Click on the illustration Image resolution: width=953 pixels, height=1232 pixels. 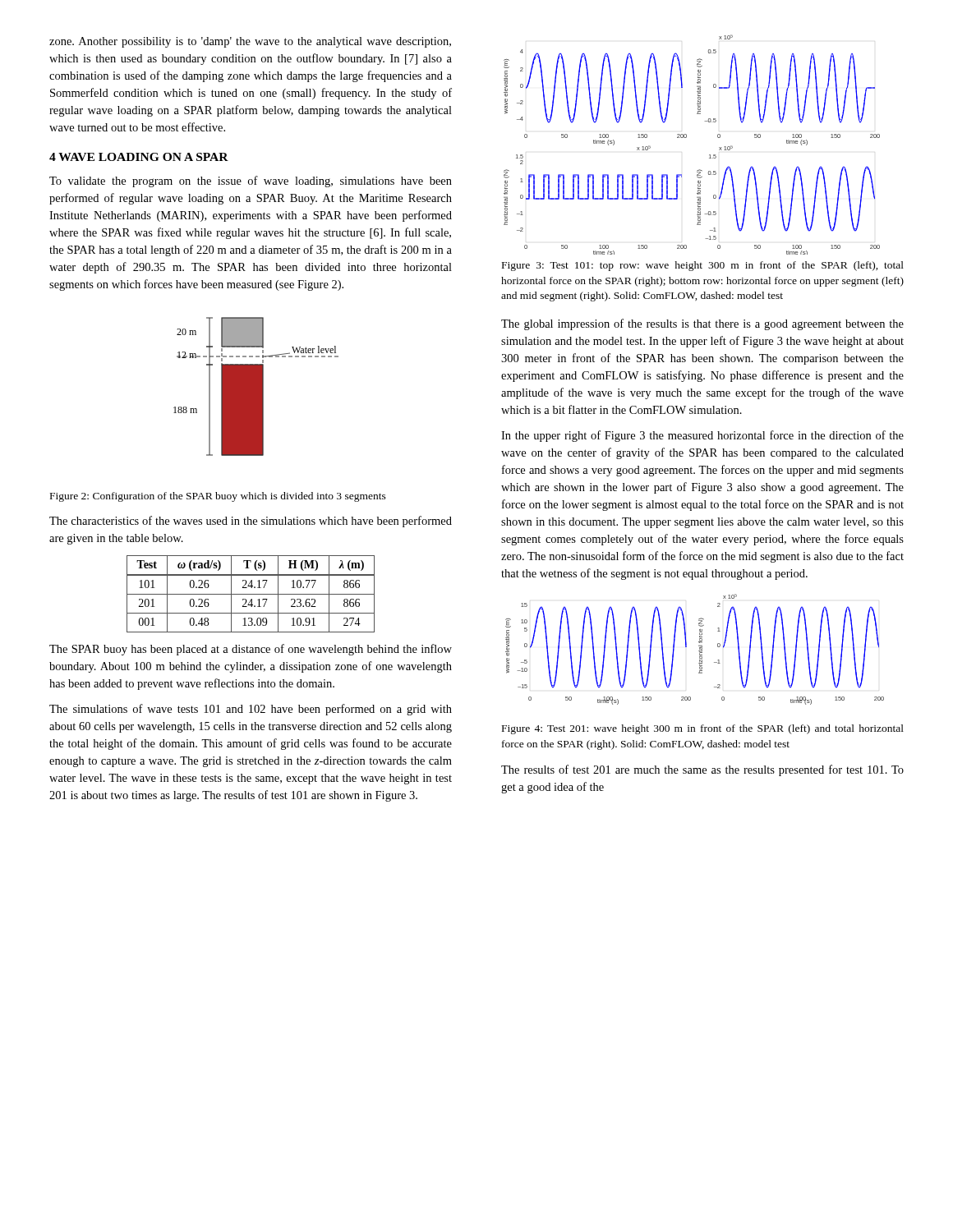pyautogui.click(x=251, y=394)
